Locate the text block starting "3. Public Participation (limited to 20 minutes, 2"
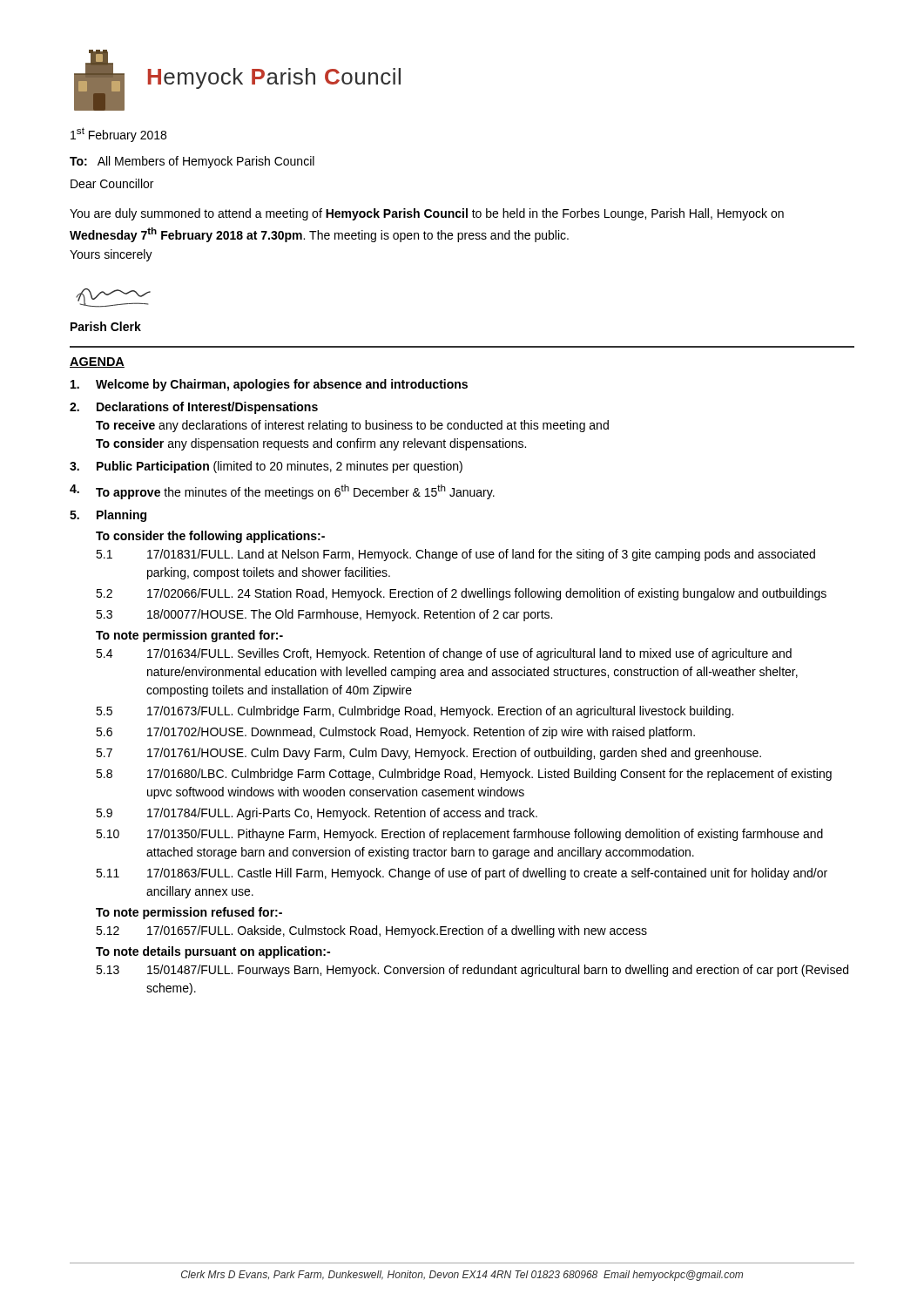 tap(462, 467)
